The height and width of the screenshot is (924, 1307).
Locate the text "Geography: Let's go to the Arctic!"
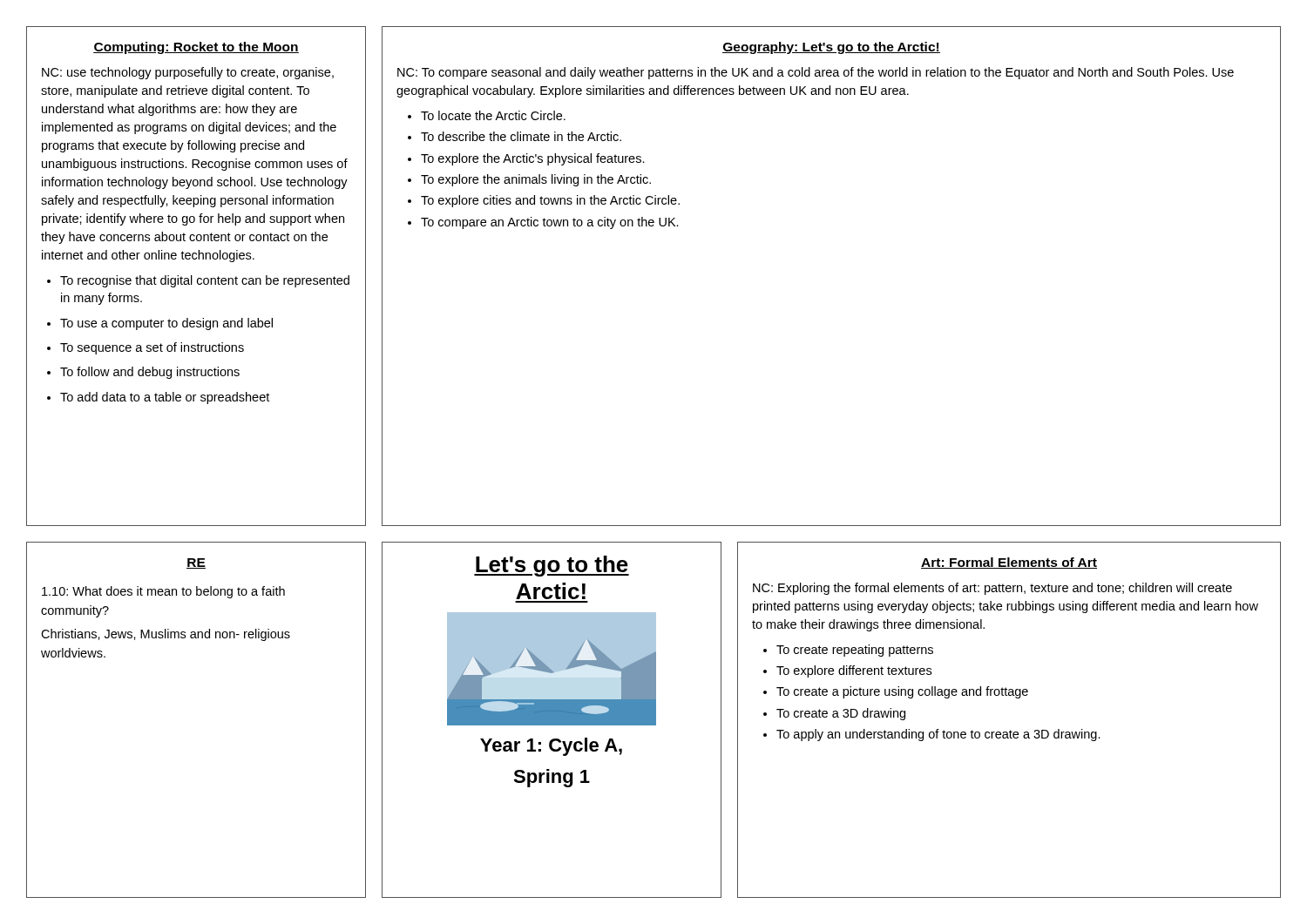click(x=831, y=47)
